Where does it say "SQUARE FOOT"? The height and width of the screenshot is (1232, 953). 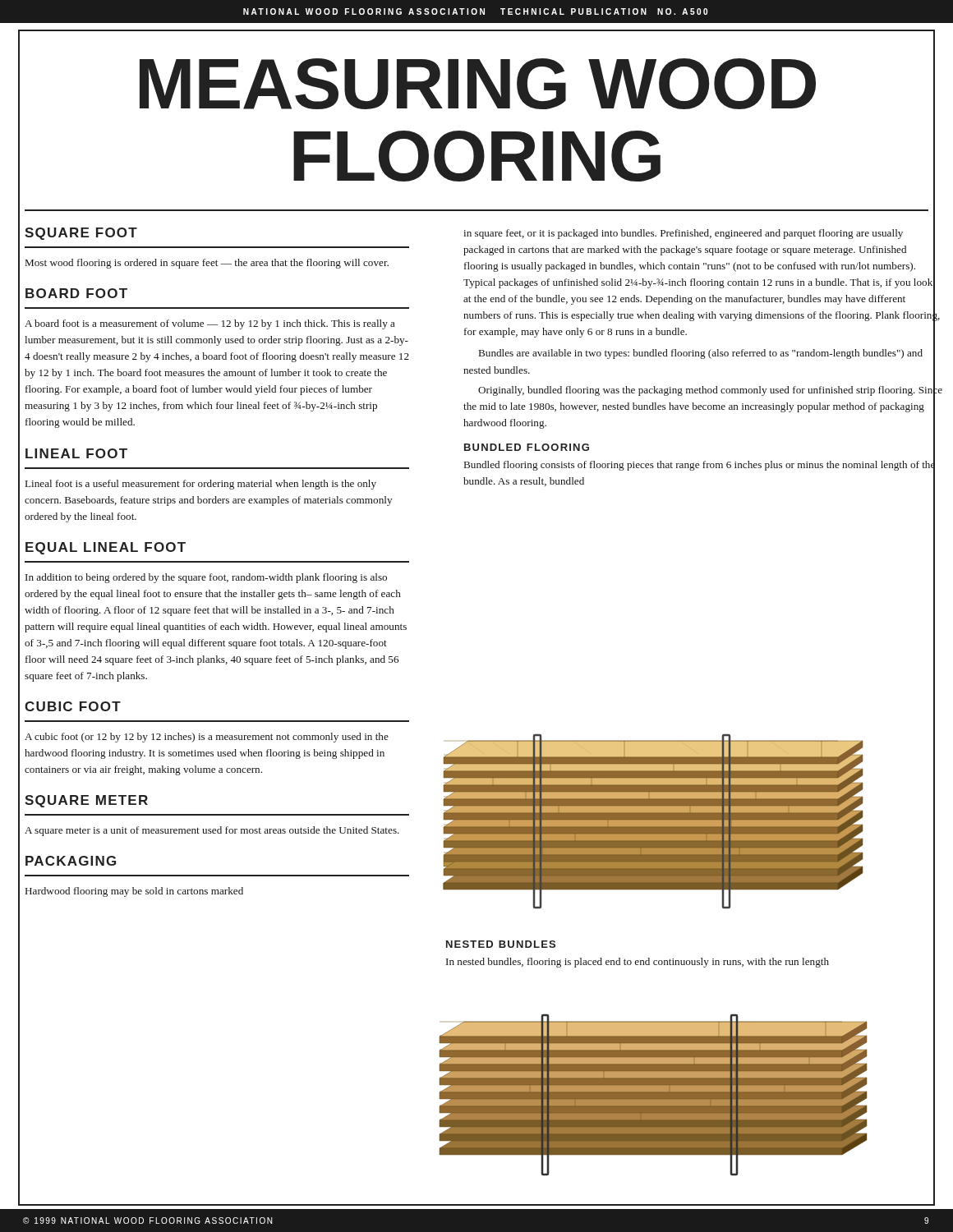(217, 237)
